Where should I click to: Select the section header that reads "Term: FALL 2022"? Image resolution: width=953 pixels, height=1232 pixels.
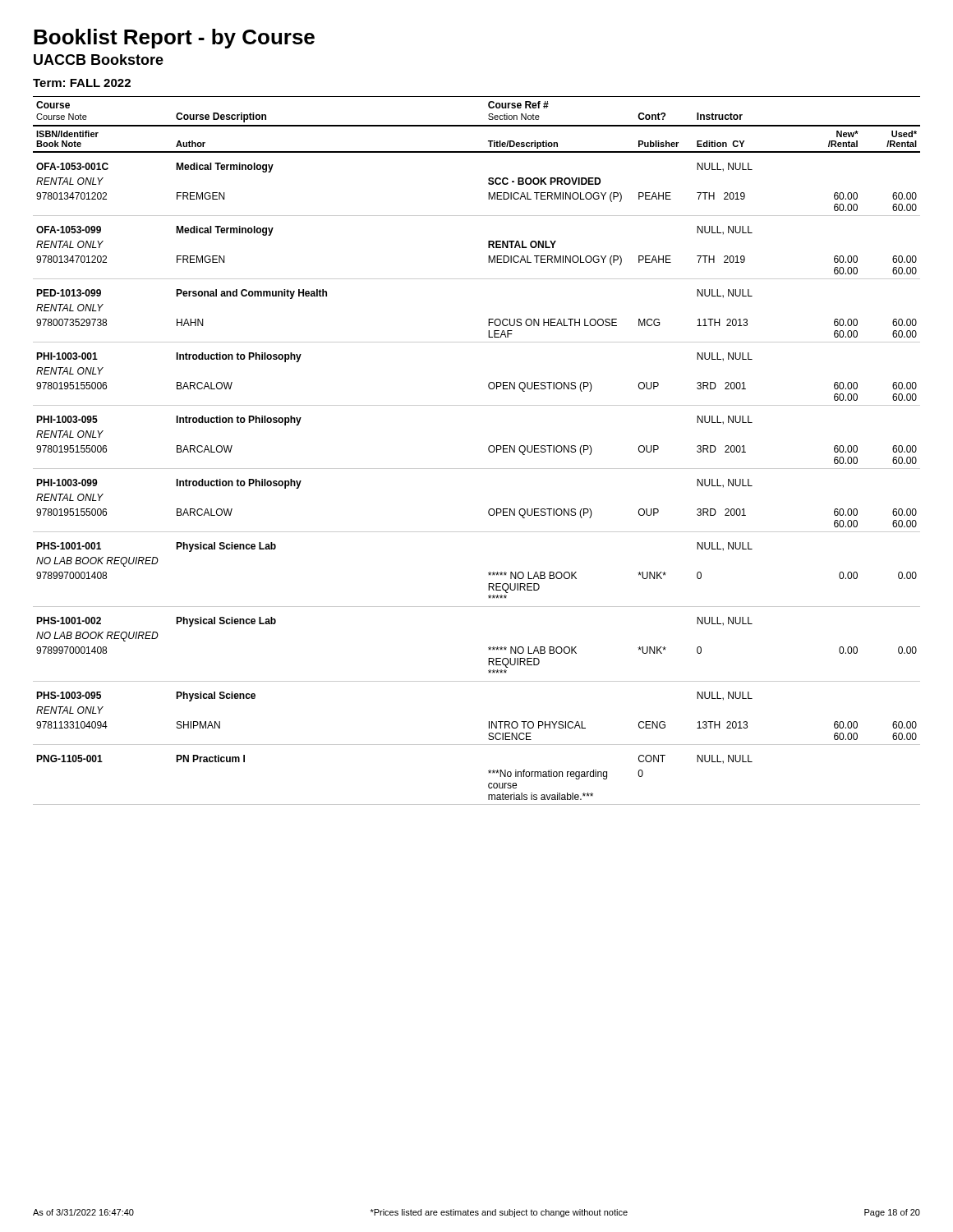click(x=82, y=83)
